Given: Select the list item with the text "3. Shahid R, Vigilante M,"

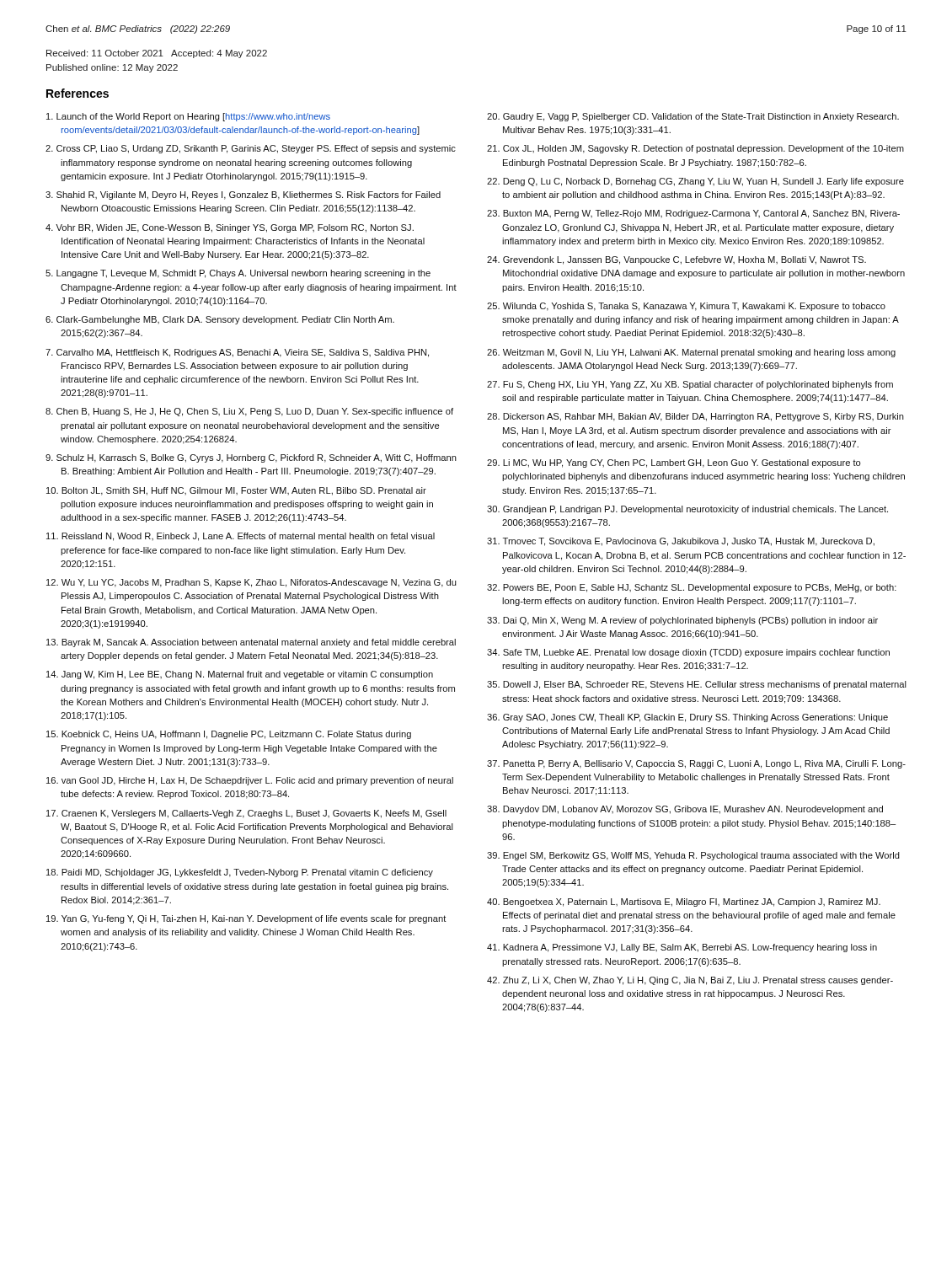Looking at the screenshot, I should pos(243,202).
